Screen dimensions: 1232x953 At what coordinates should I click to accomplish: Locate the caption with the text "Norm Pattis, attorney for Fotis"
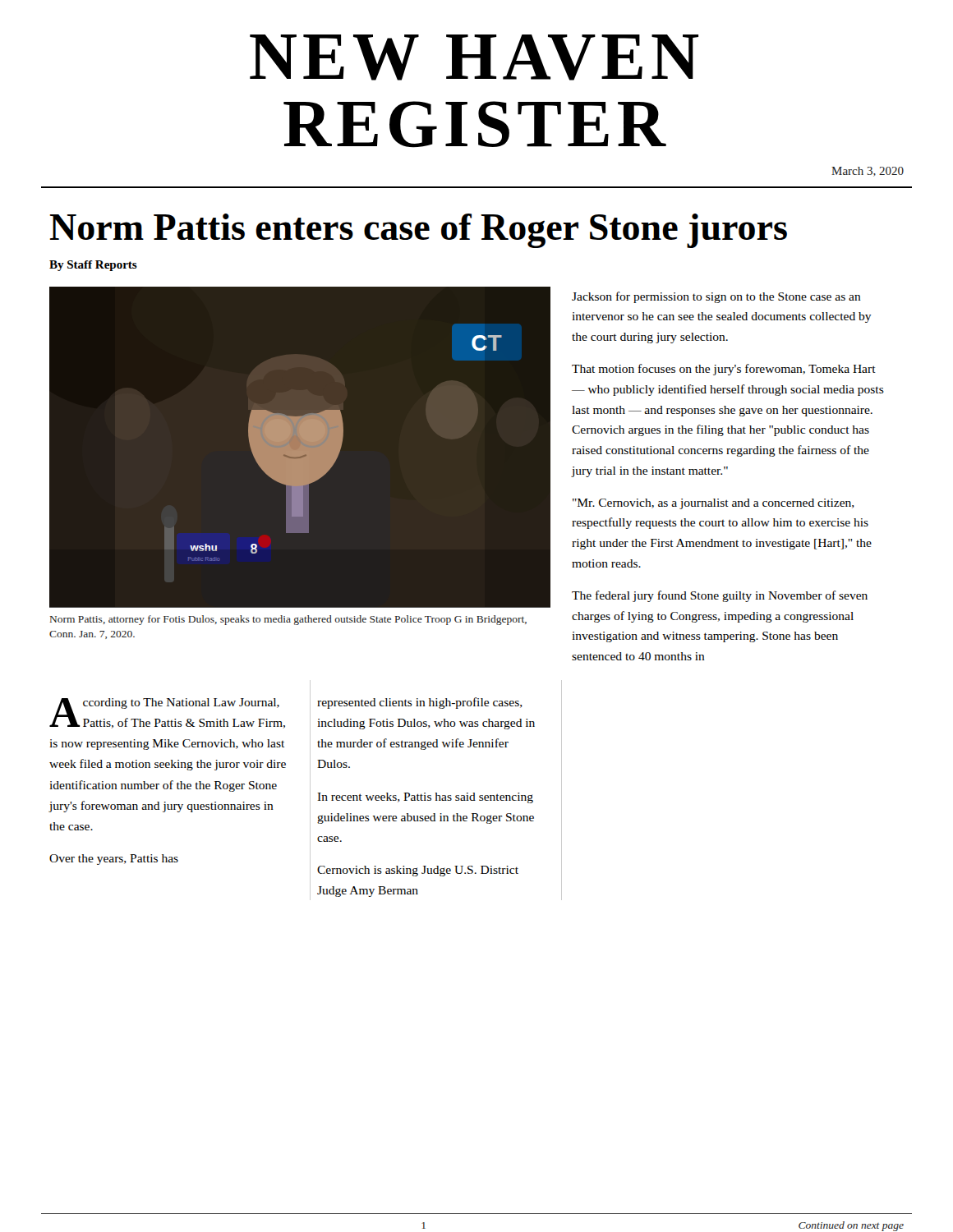point(288,626)
